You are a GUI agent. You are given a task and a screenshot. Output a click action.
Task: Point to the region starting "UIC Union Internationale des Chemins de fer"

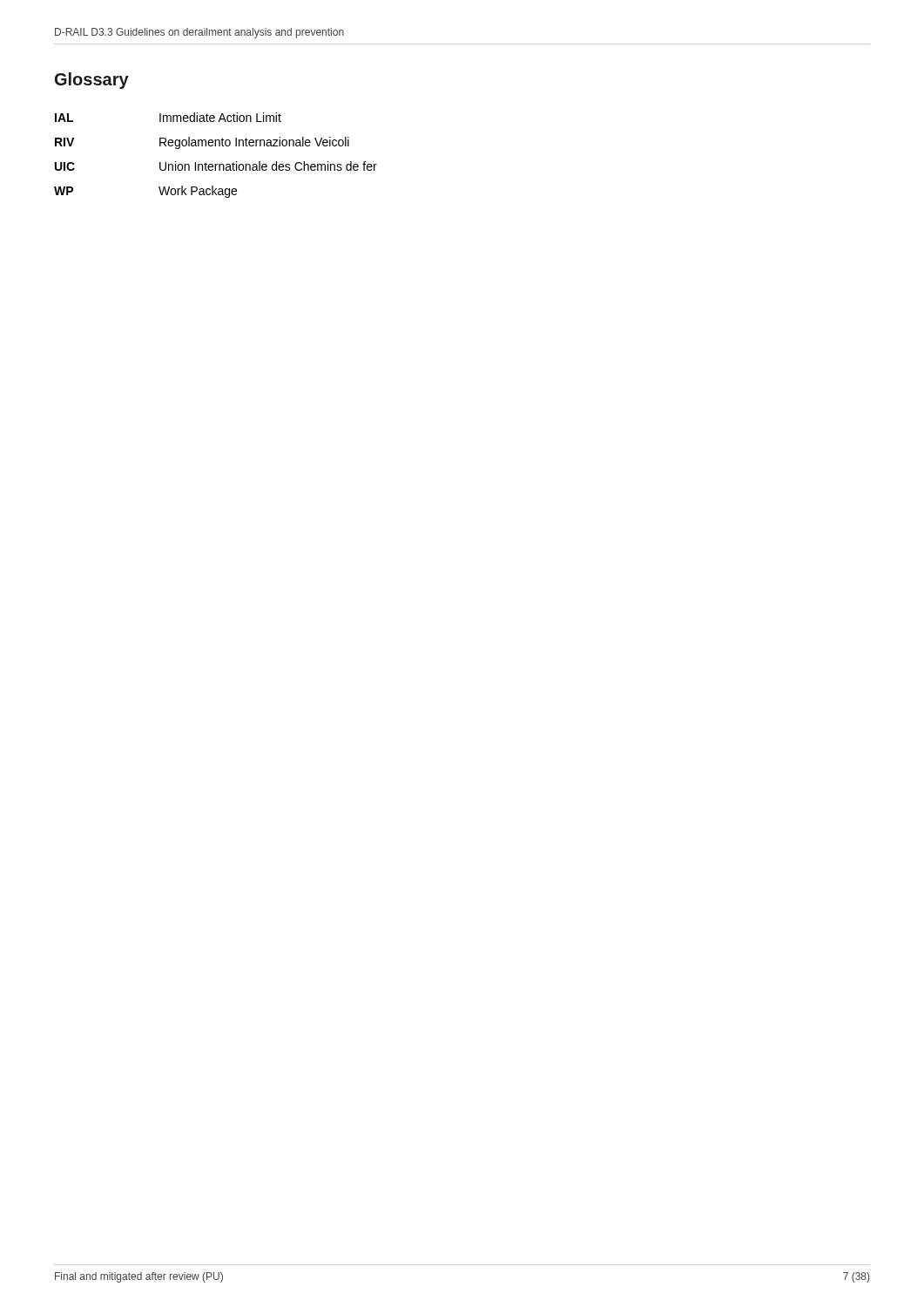pyautogui.click(x=216, y=166)
